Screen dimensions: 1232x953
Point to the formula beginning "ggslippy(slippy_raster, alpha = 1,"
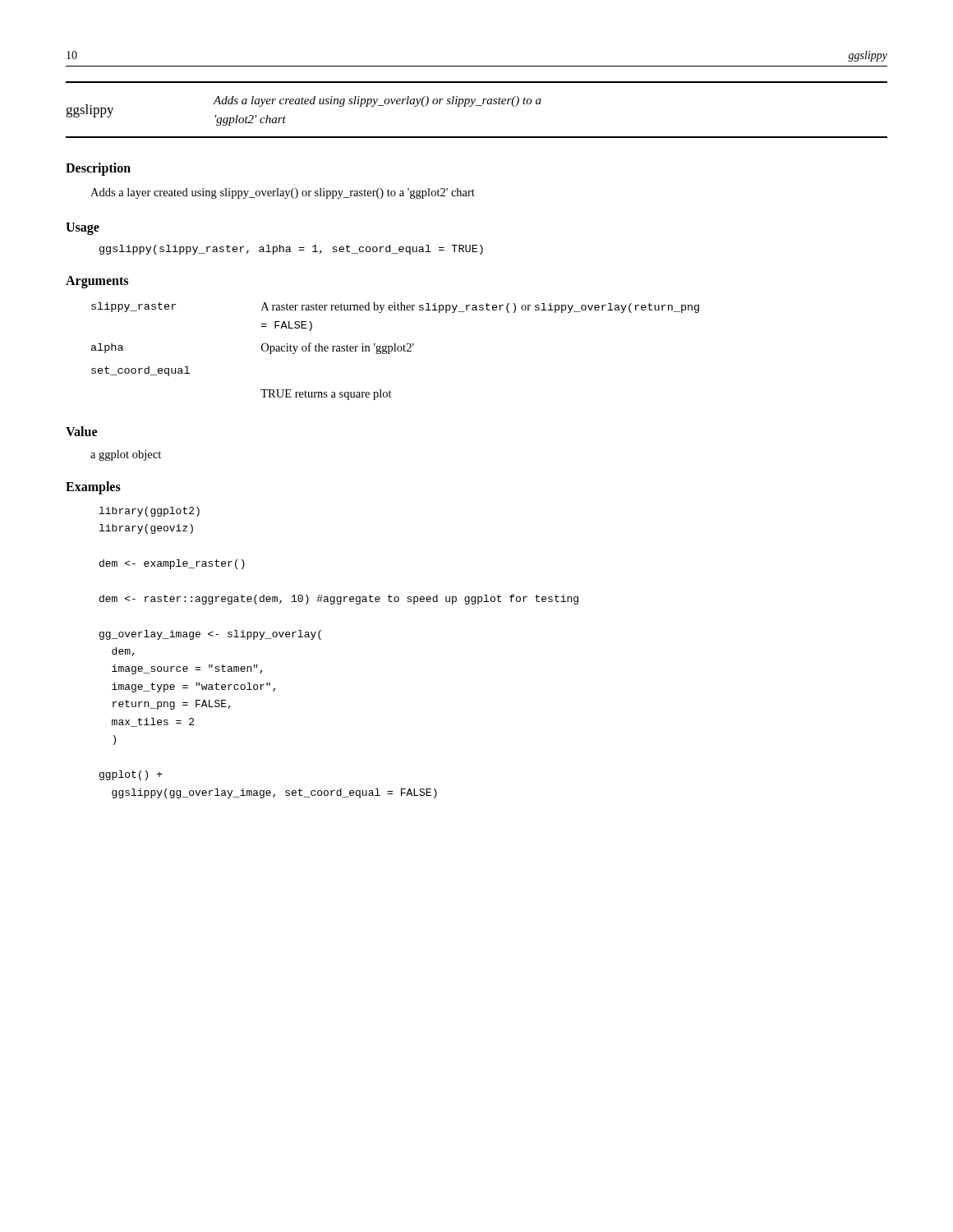(x=292, y=249)
